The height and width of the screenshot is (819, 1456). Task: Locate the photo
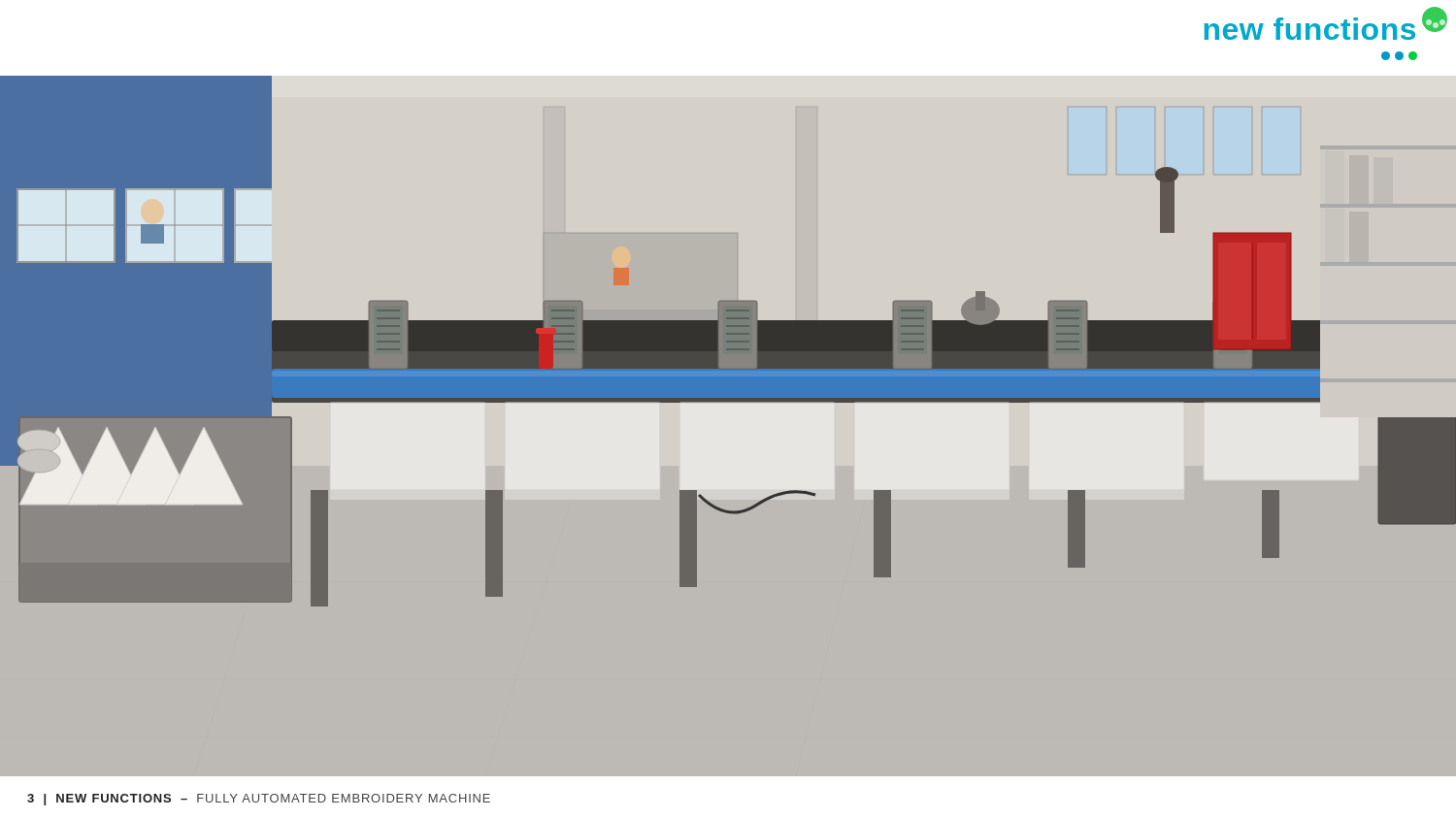(728, 388)
